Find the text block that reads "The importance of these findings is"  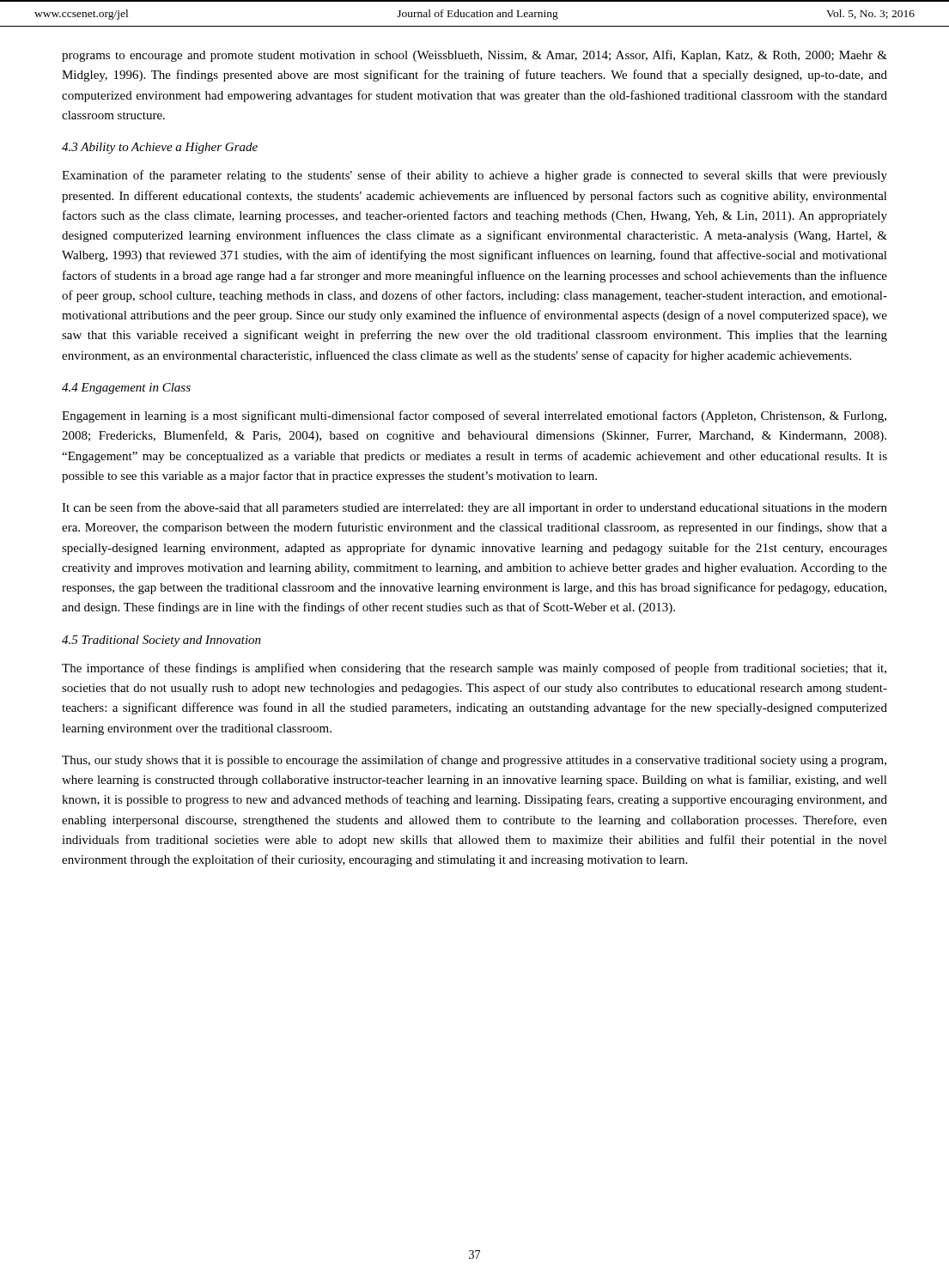(x=474, y=698)
